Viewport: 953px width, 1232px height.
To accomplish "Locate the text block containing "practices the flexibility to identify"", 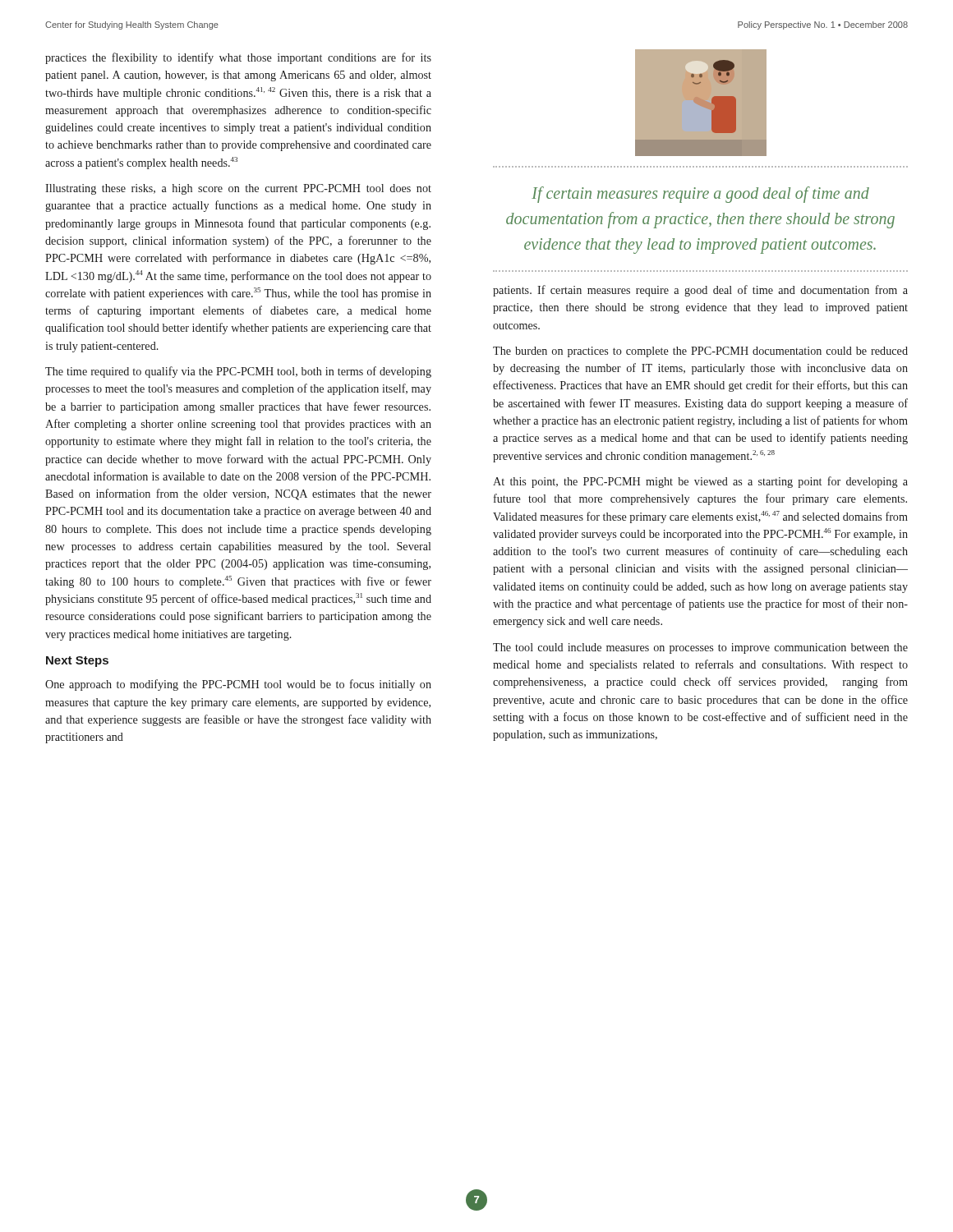I will 238,111.
